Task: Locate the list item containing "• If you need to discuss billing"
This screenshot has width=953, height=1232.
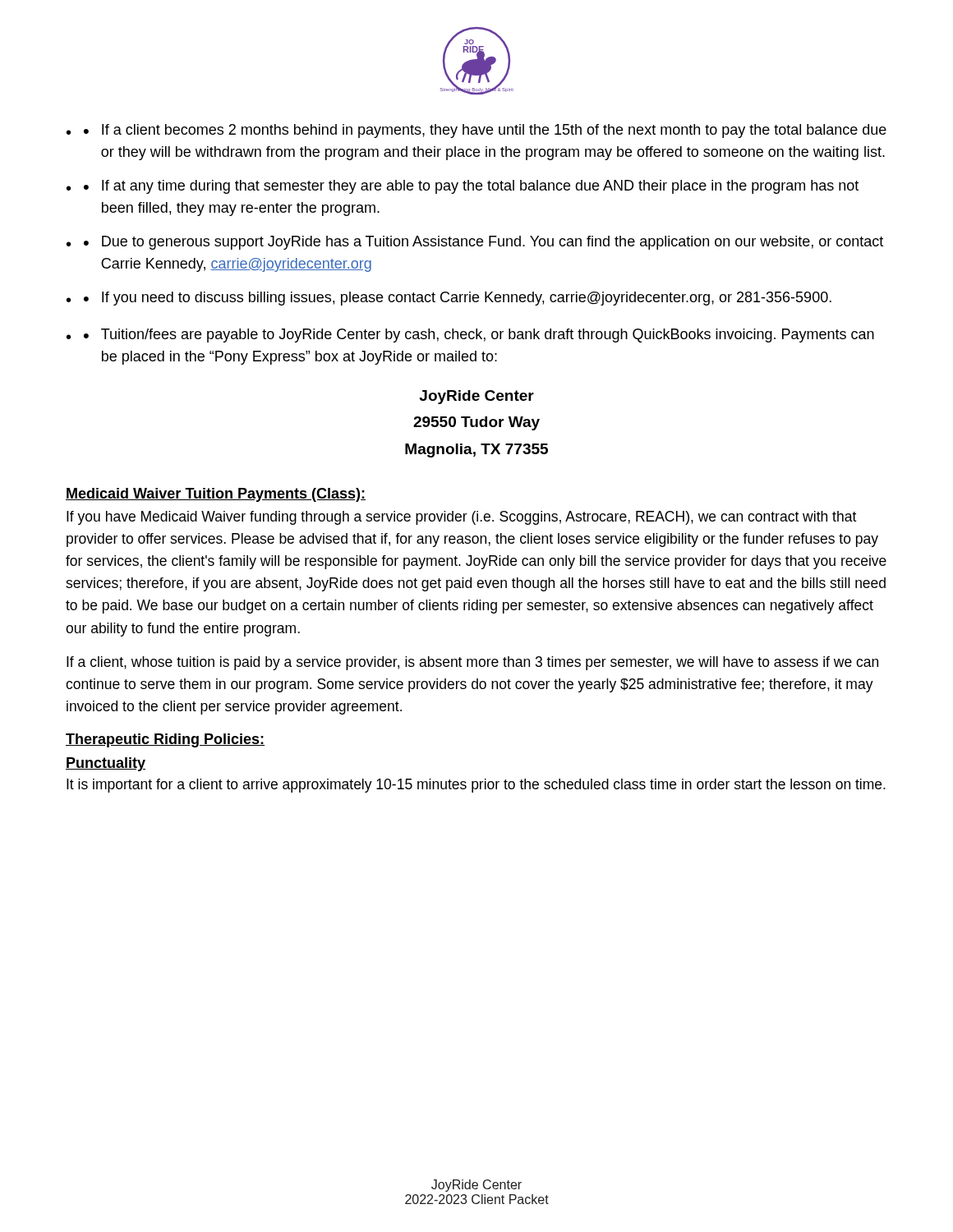Action: coord(458,299)
